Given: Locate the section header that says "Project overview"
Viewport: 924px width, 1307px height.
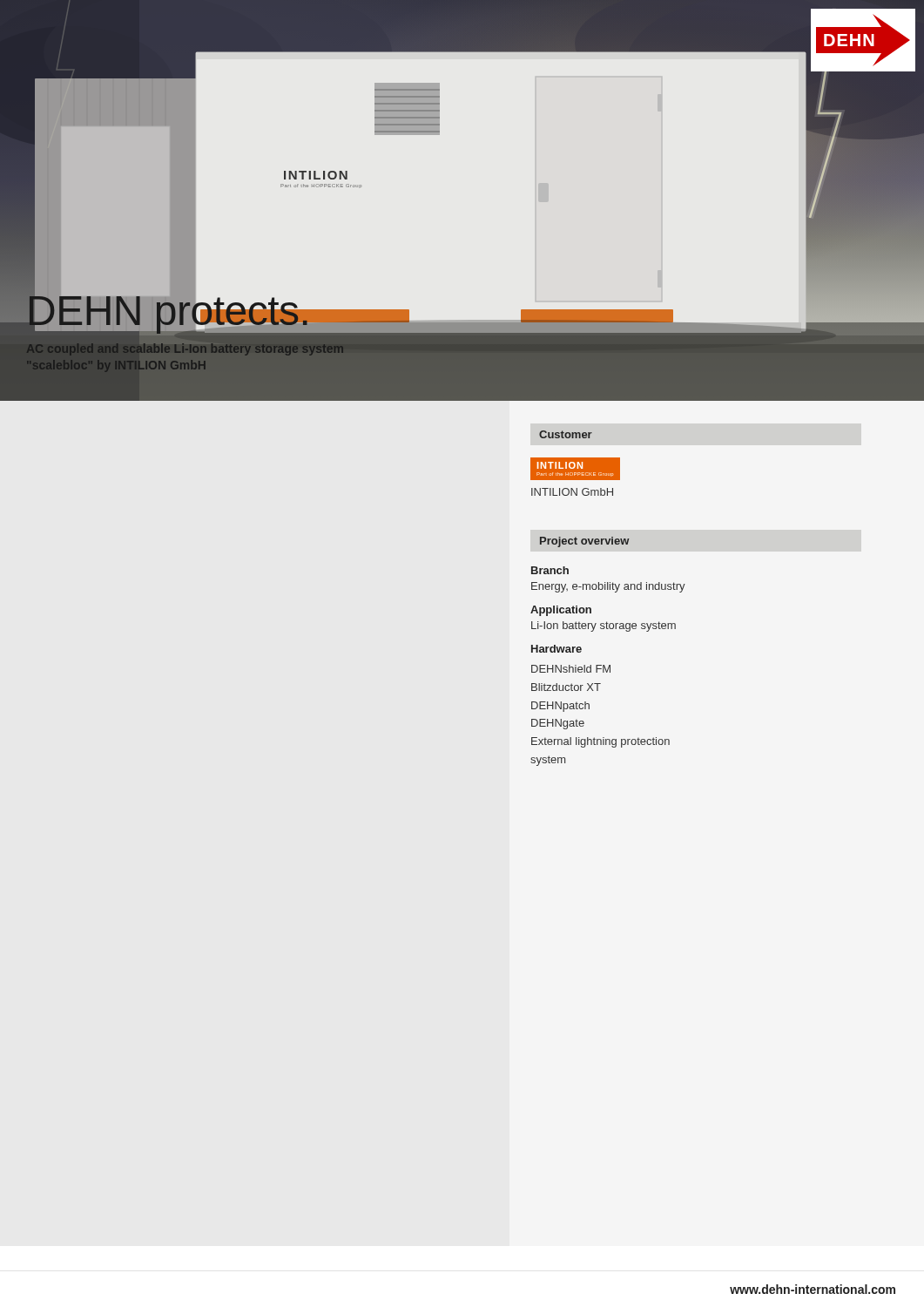Looking at the screenshot, I should pyautogui.click(x=584, y=541).
